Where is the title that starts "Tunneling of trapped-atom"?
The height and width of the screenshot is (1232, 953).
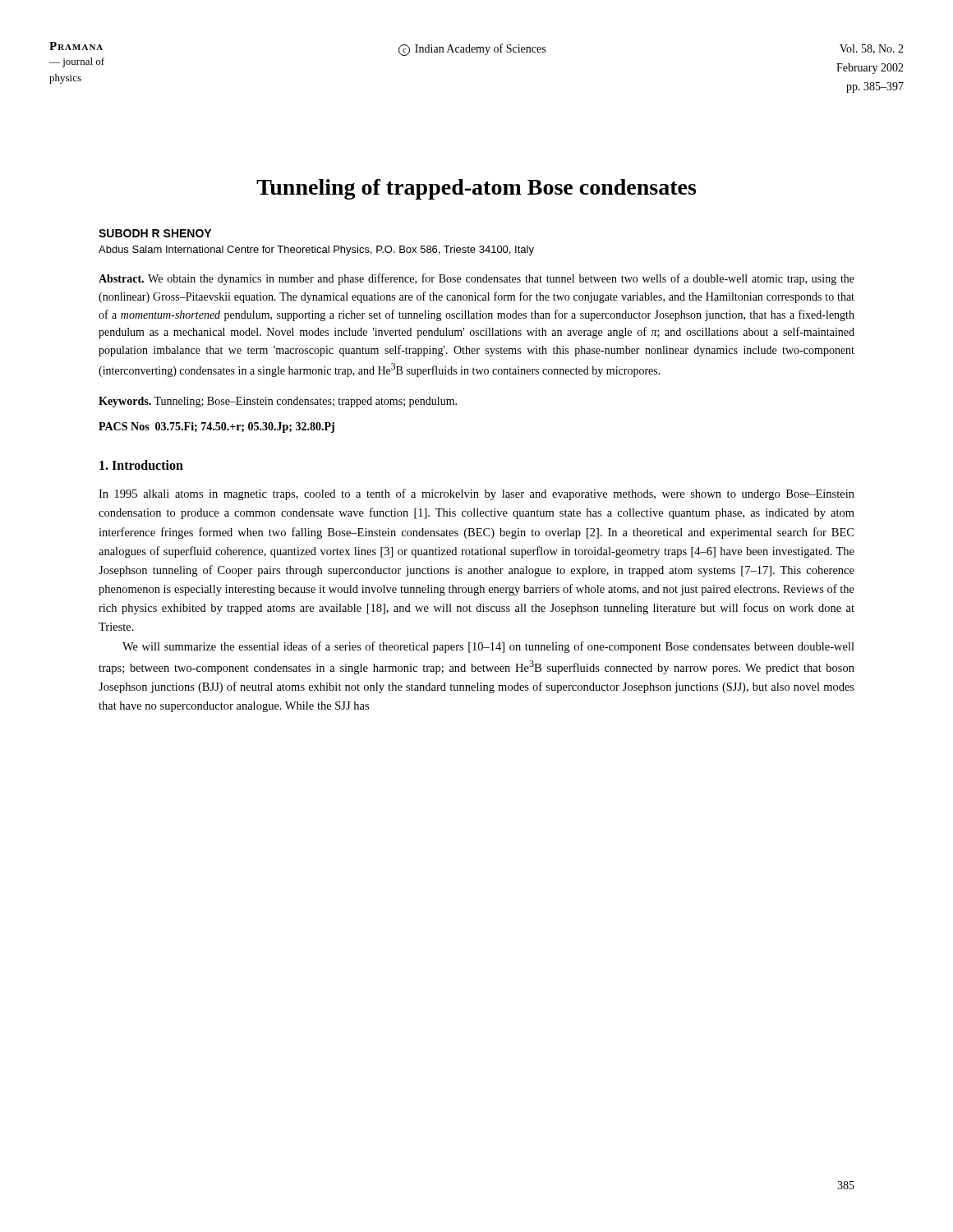pos(476,187)
